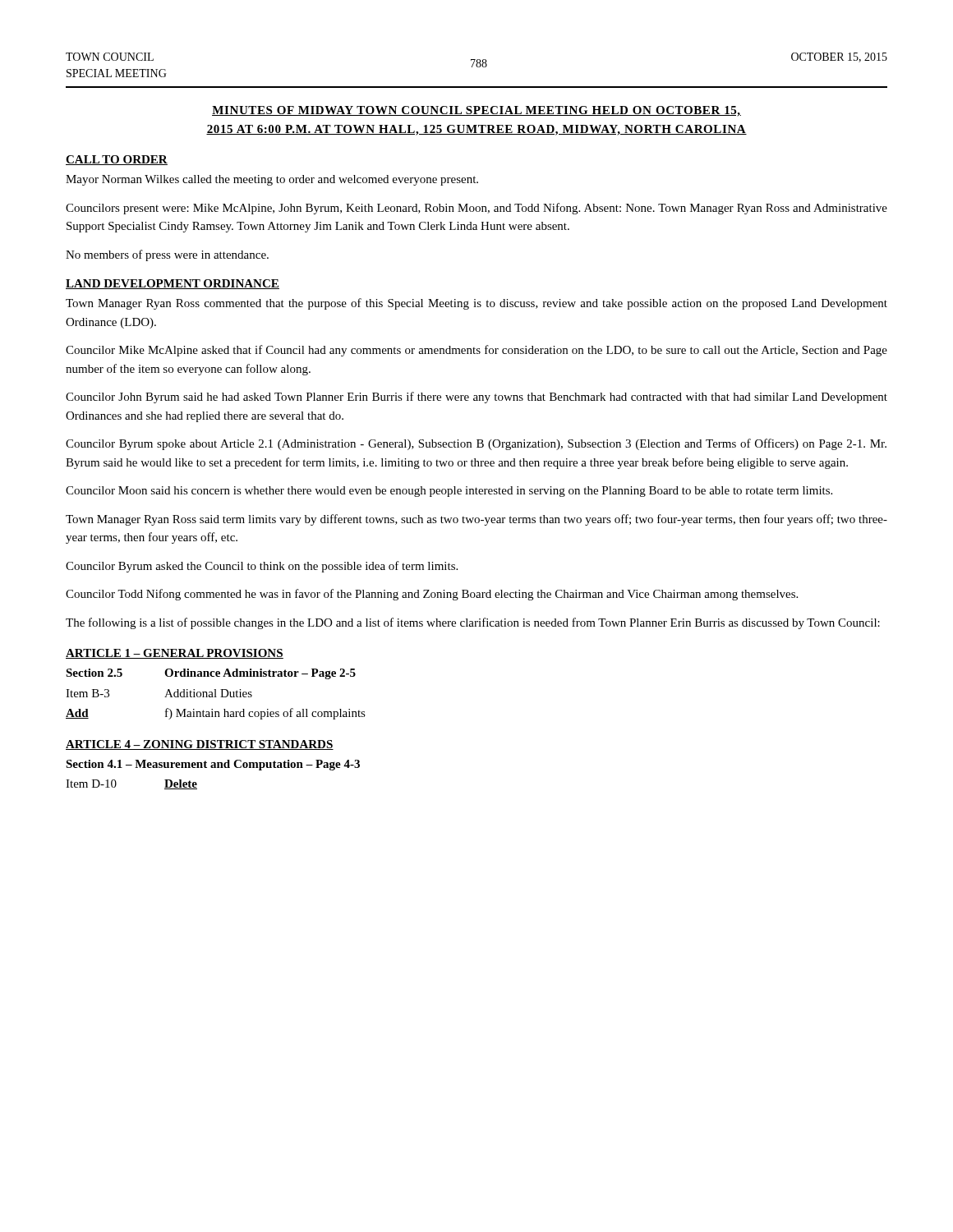Click on the section header that says "ARTICLE 4 – ZONING DISTRICT STANDARDS"

199,744
